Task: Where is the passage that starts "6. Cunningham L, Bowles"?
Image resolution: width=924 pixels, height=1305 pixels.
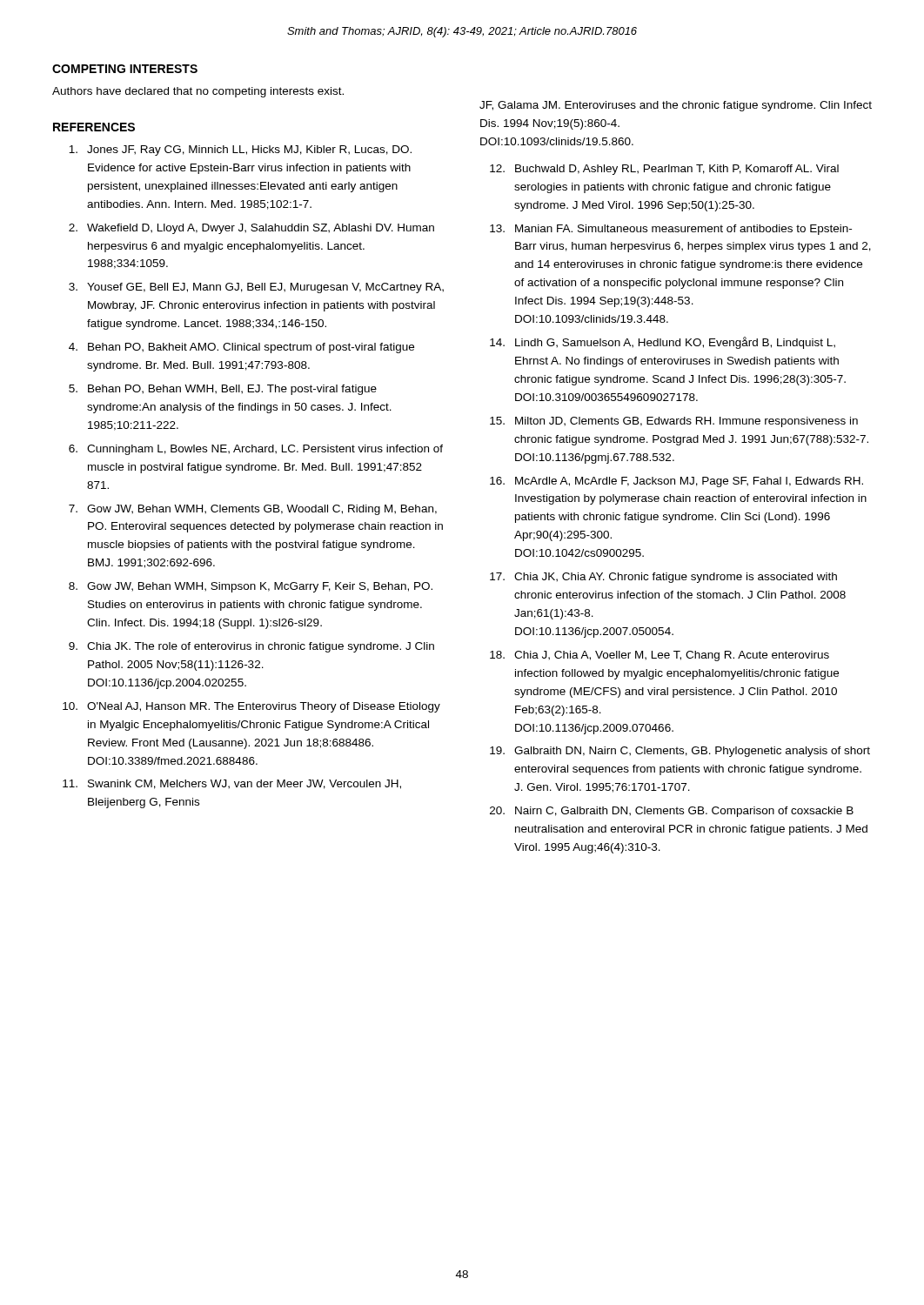Action: click(248, 467)
